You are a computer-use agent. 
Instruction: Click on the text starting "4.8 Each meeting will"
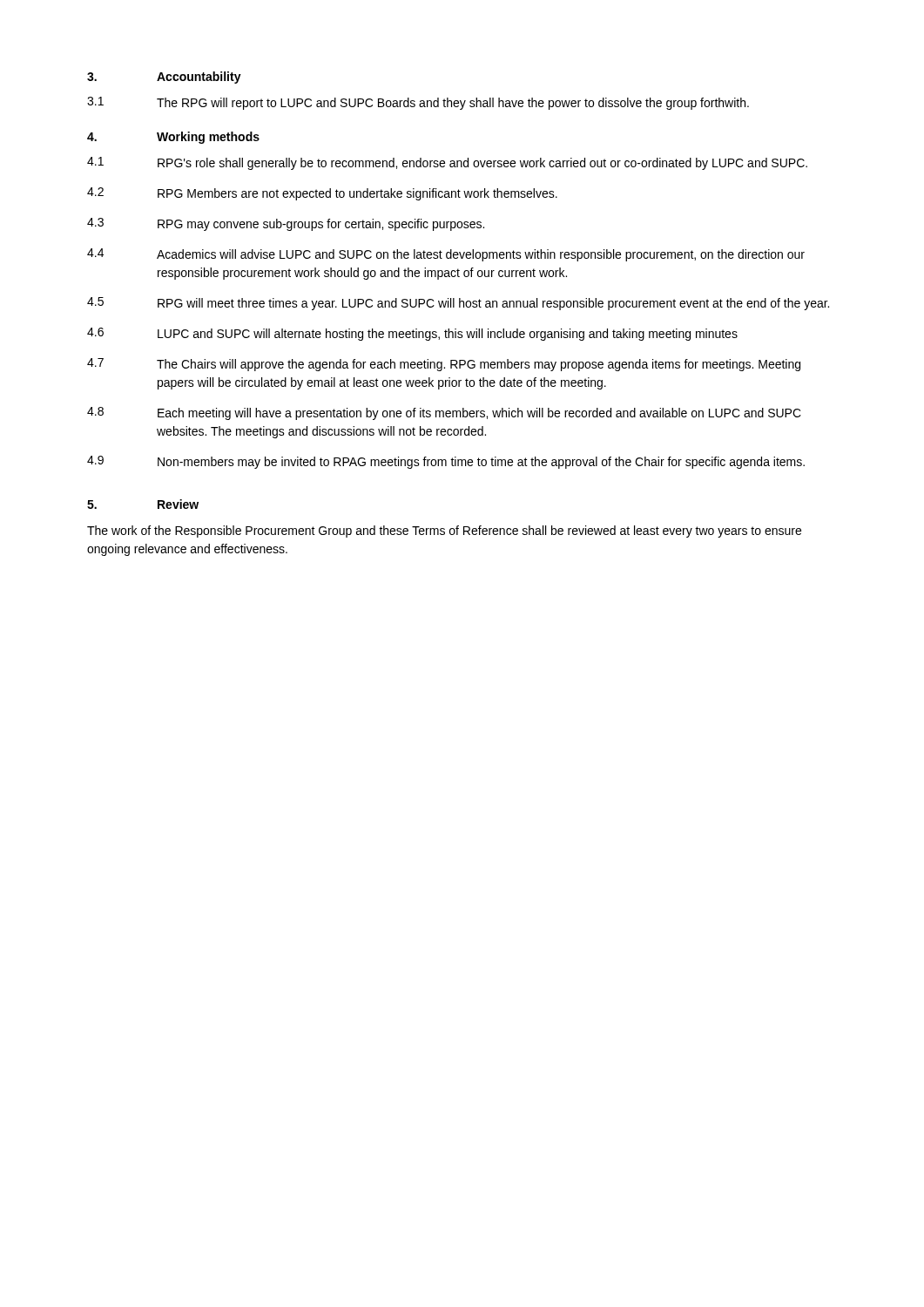[462, 423]
